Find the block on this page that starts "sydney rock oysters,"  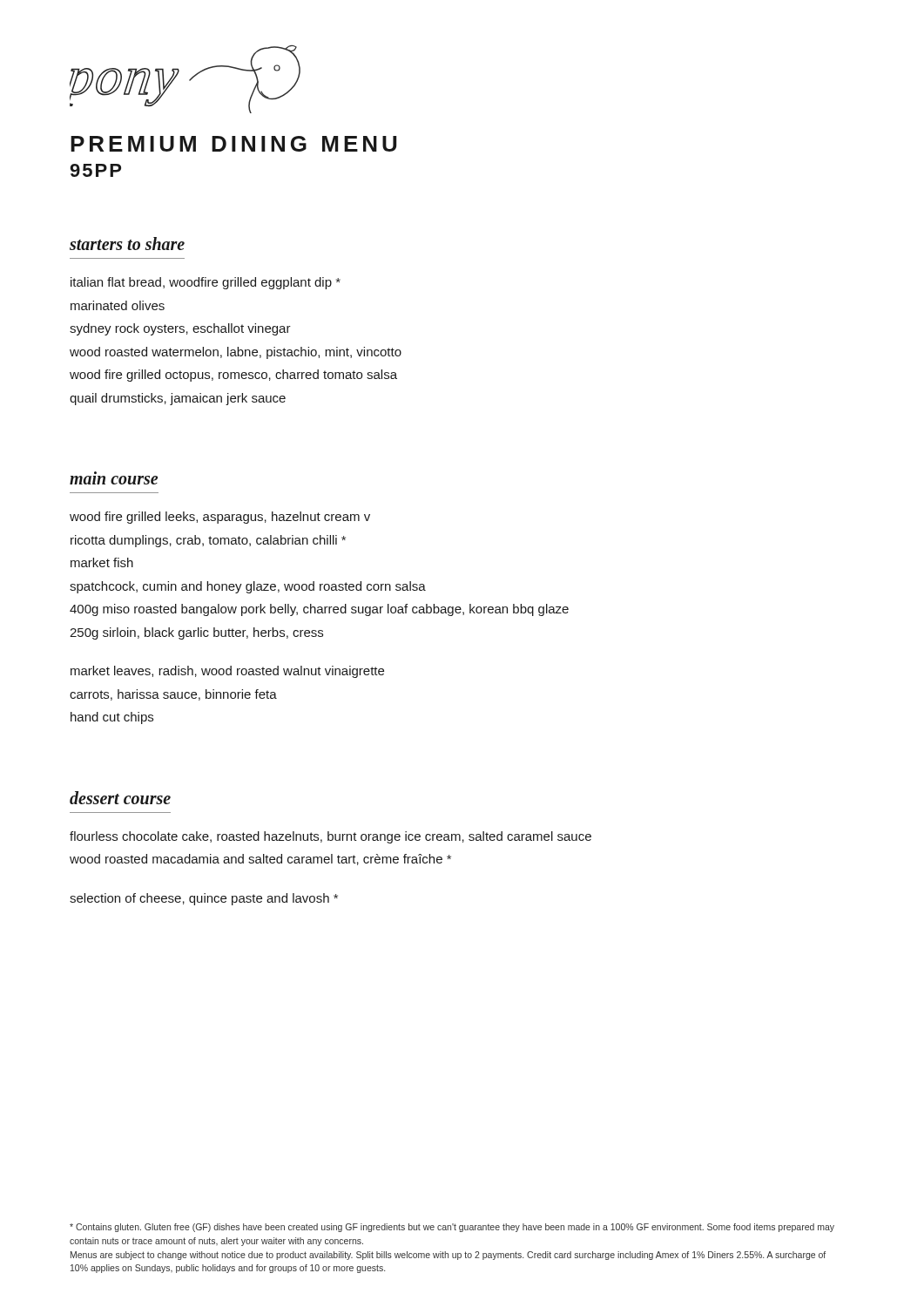(180, 328)
